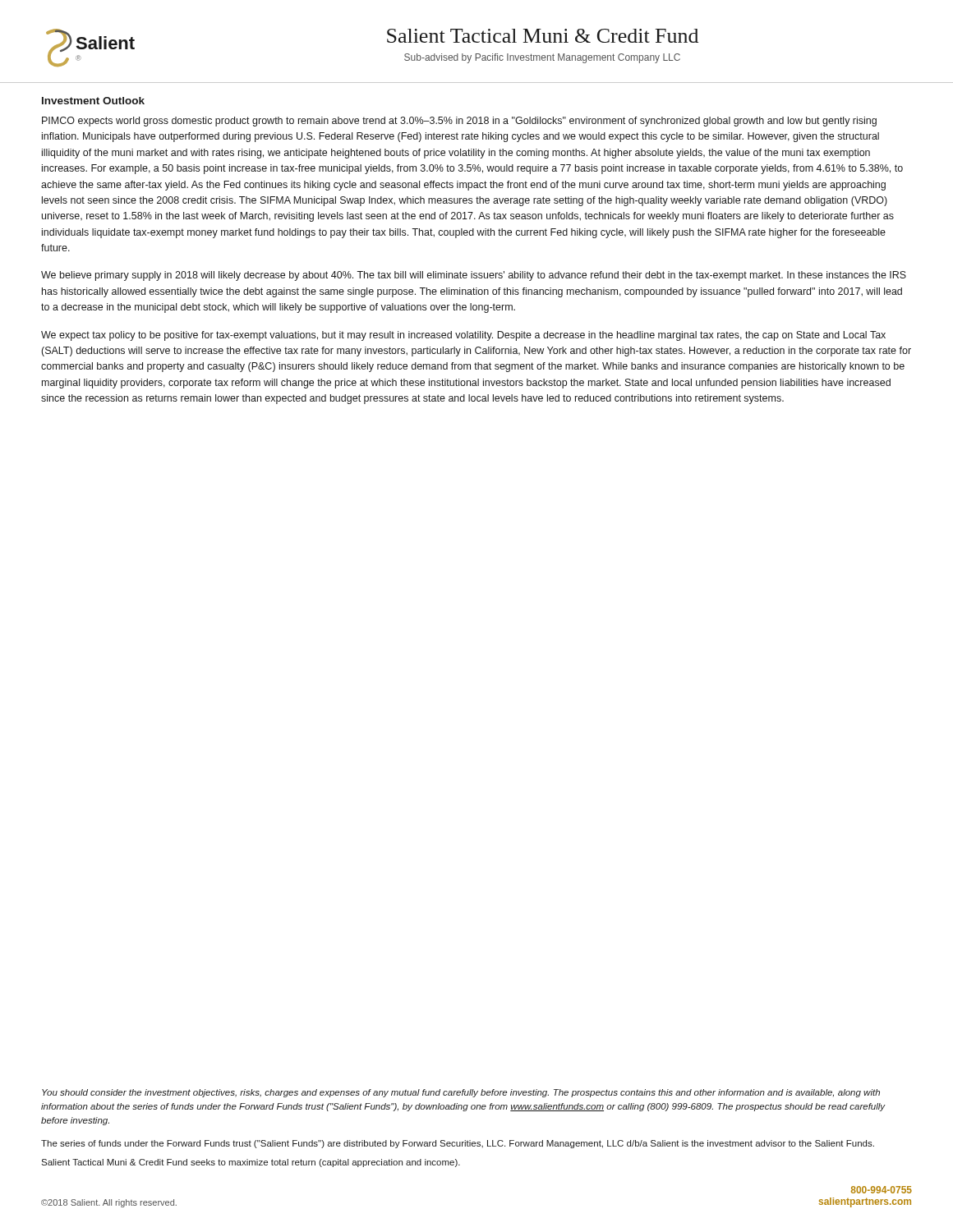Click on the text block with the text "We believe primary"

point(474,291)
